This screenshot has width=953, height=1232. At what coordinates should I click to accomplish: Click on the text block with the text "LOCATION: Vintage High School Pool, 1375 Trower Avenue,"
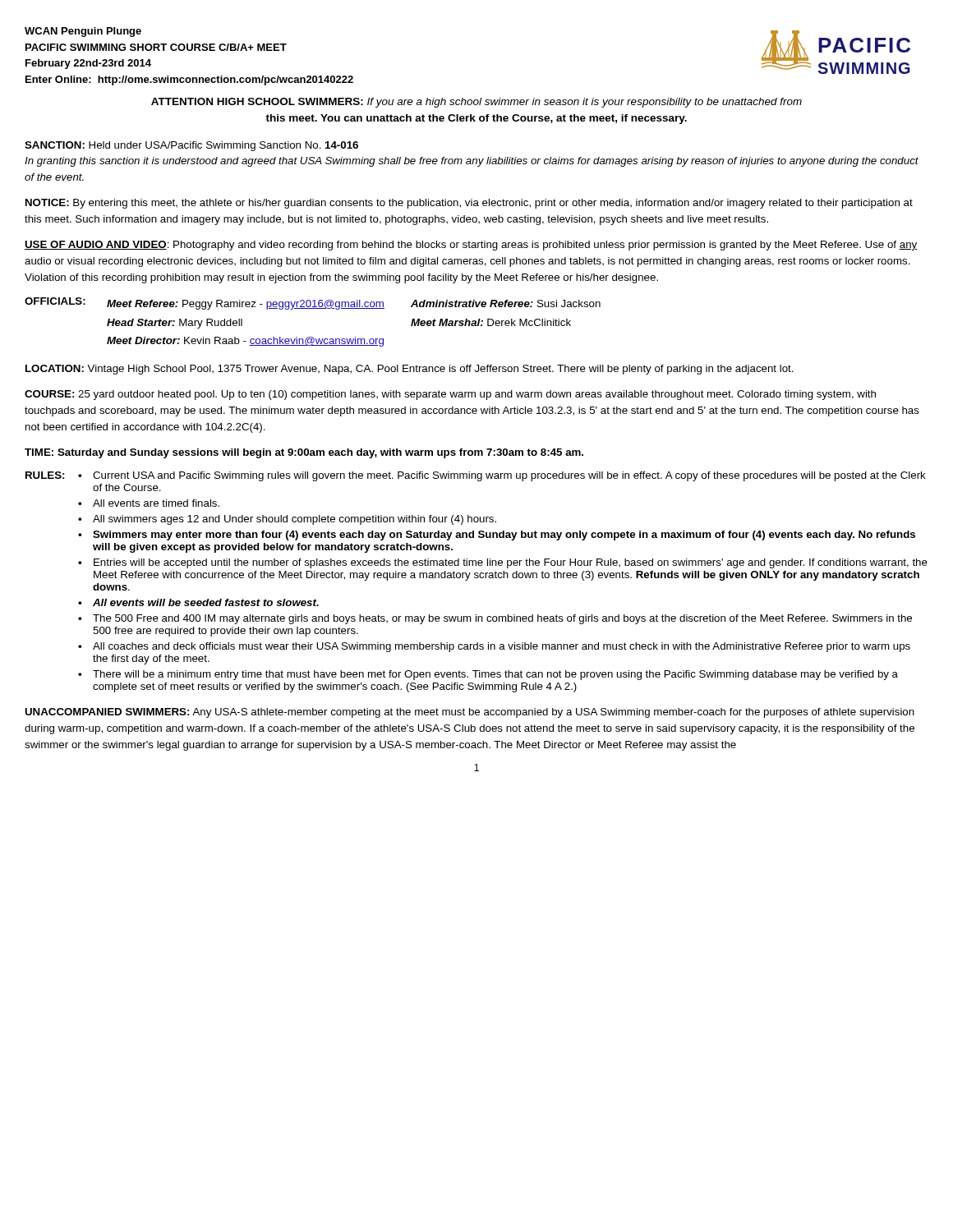tap(409, 368)
